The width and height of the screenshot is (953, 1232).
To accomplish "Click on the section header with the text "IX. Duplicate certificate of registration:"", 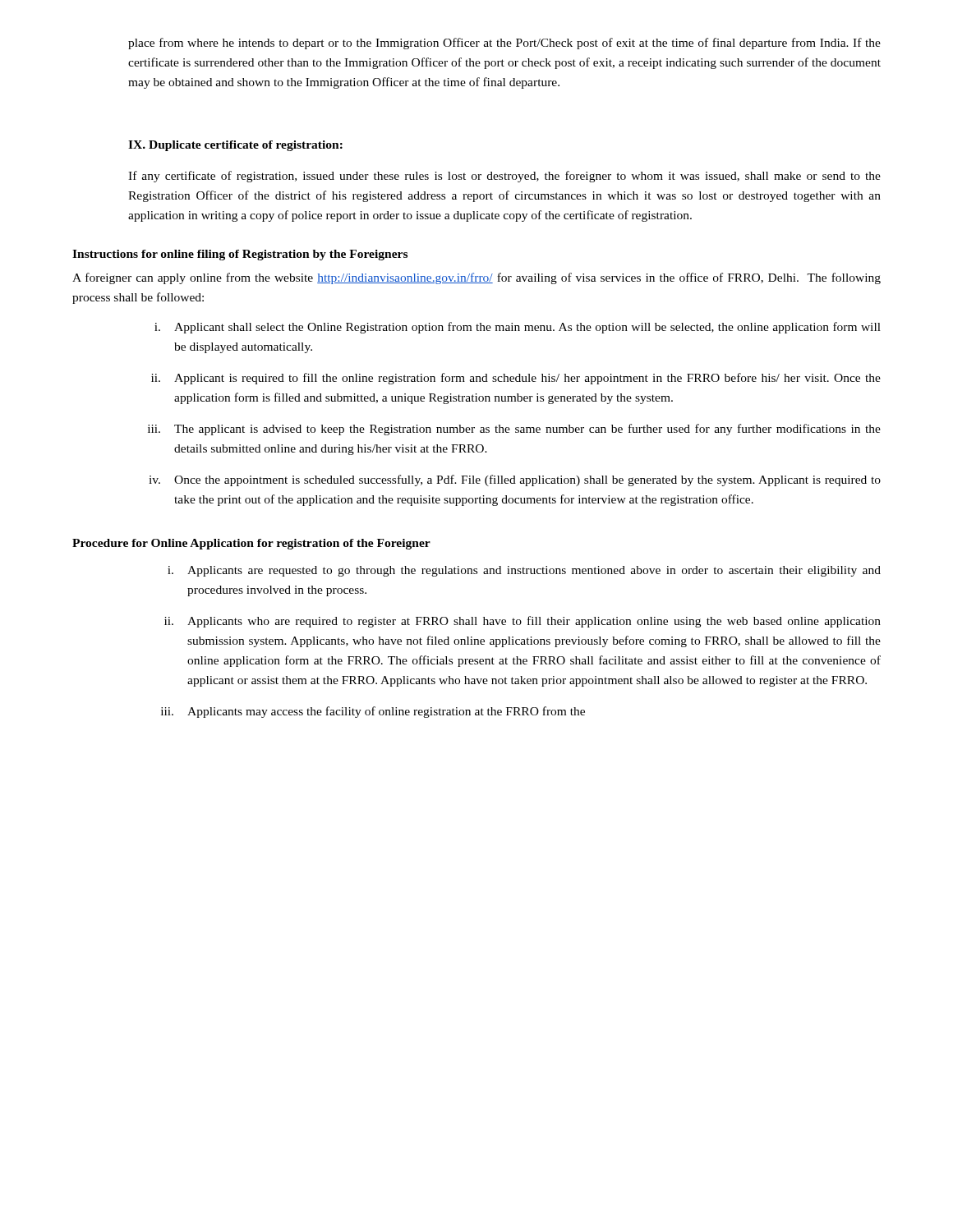I will (x=236, y=144).
